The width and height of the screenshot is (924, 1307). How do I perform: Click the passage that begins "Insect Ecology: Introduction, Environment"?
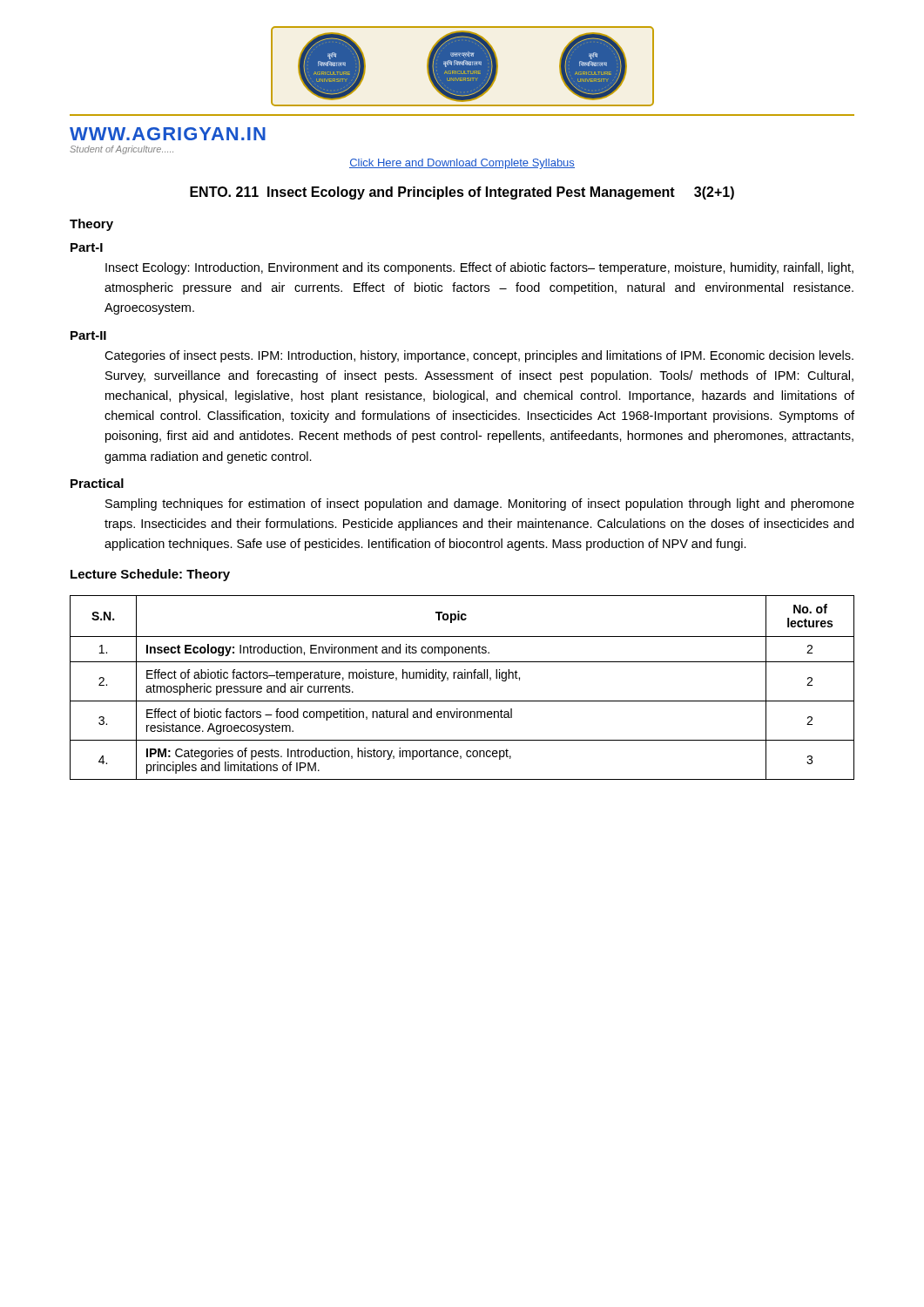[479, 288]
